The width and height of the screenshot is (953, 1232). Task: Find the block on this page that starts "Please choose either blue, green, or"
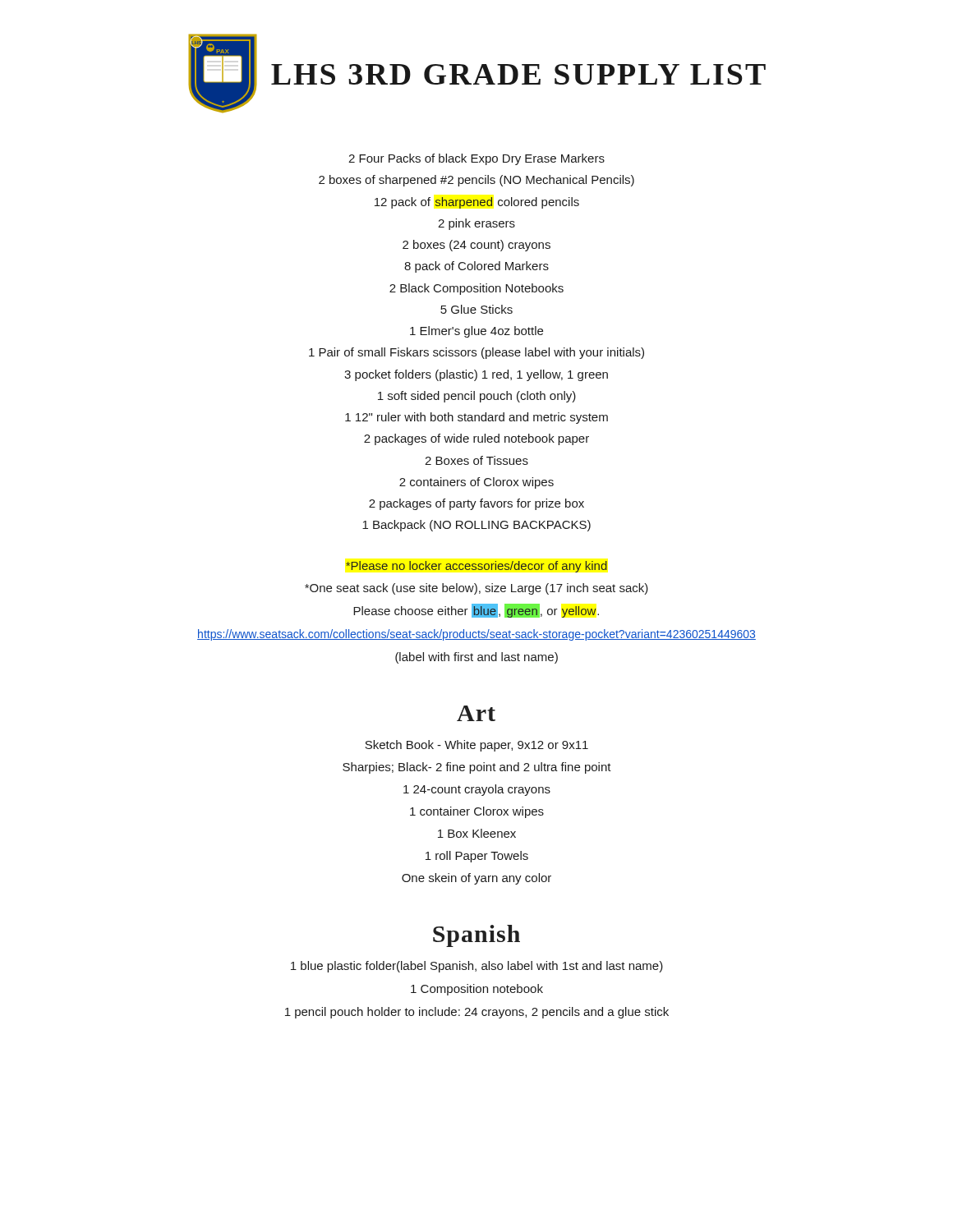(x=476, y=611)
